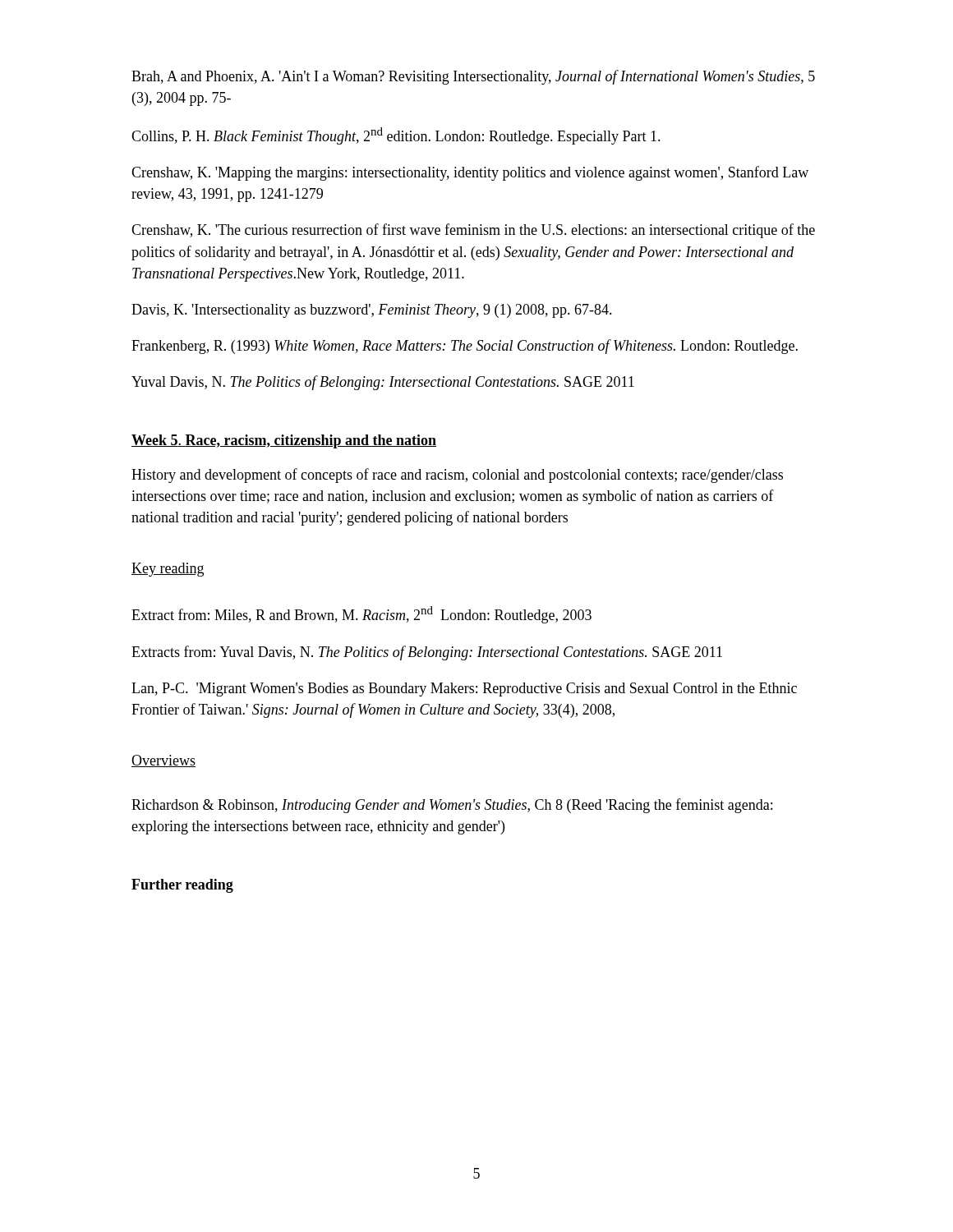Locate the element starting "Lan, P-C. 'Migrant Women's Bodies"
The height and width of the screenshot is (1232, 953).
464,699
